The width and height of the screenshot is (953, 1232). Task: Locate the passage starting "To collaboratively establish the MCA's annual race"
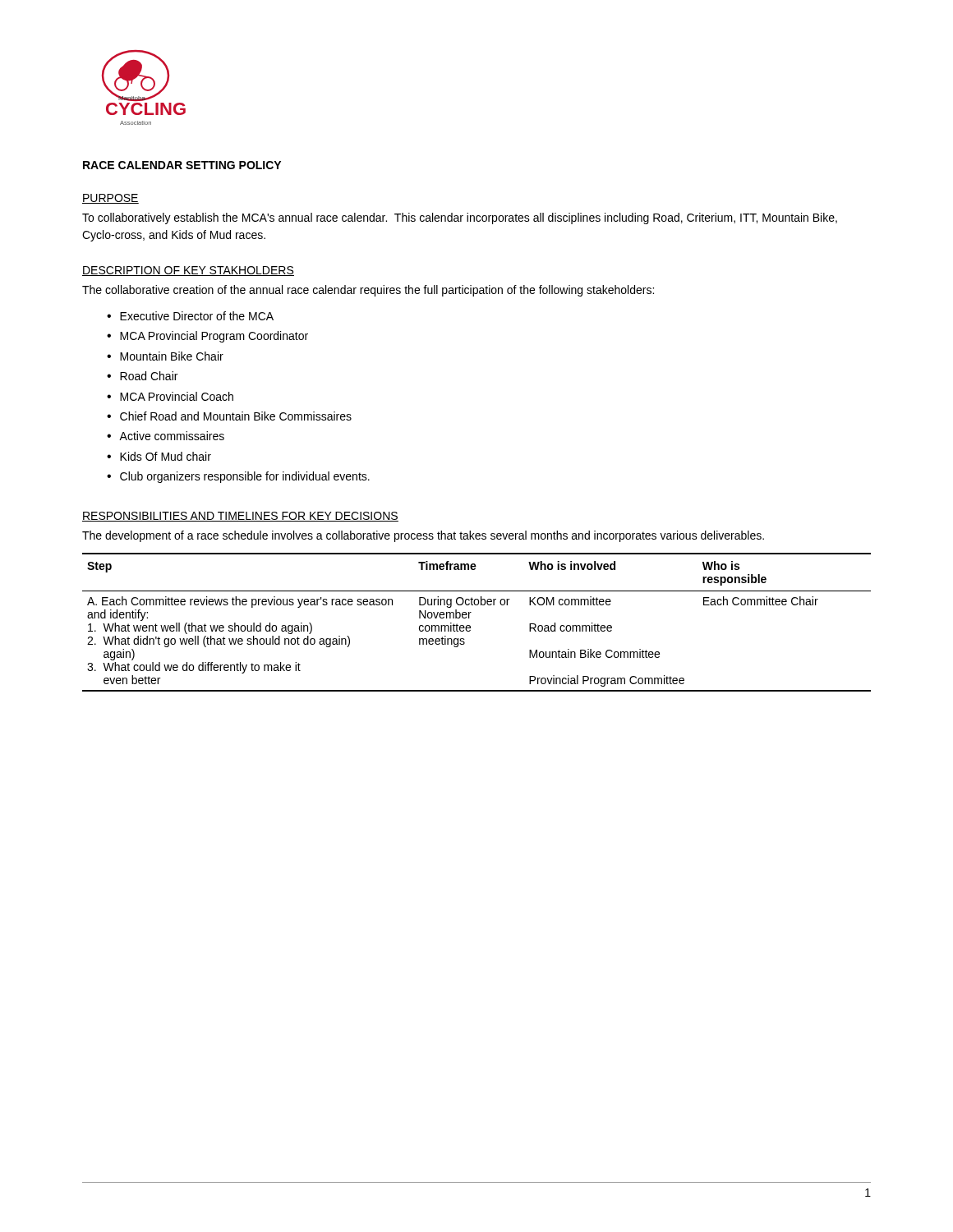coord(460,226)
